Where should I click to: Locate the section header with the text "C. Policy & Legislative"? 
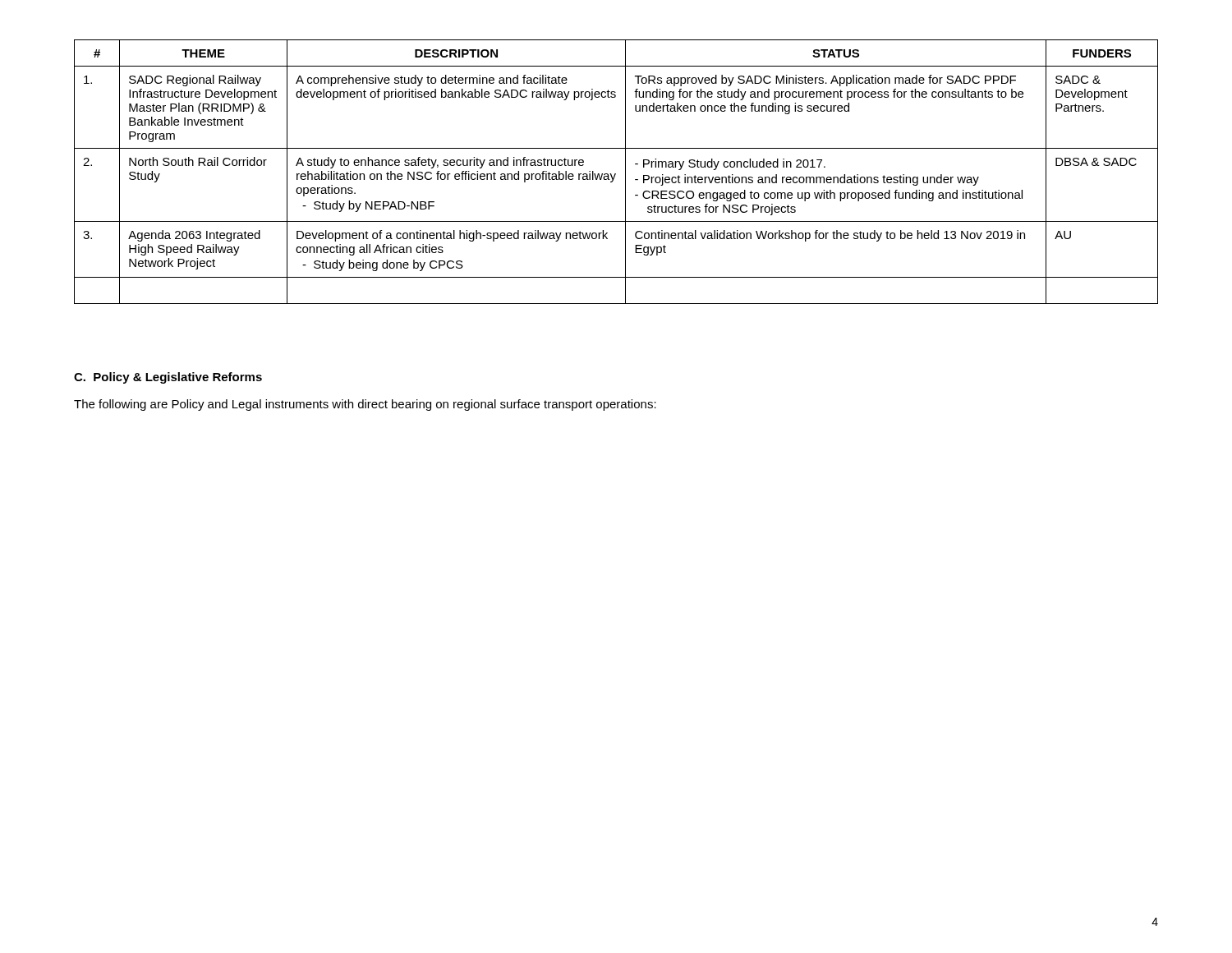pos(168,377)
